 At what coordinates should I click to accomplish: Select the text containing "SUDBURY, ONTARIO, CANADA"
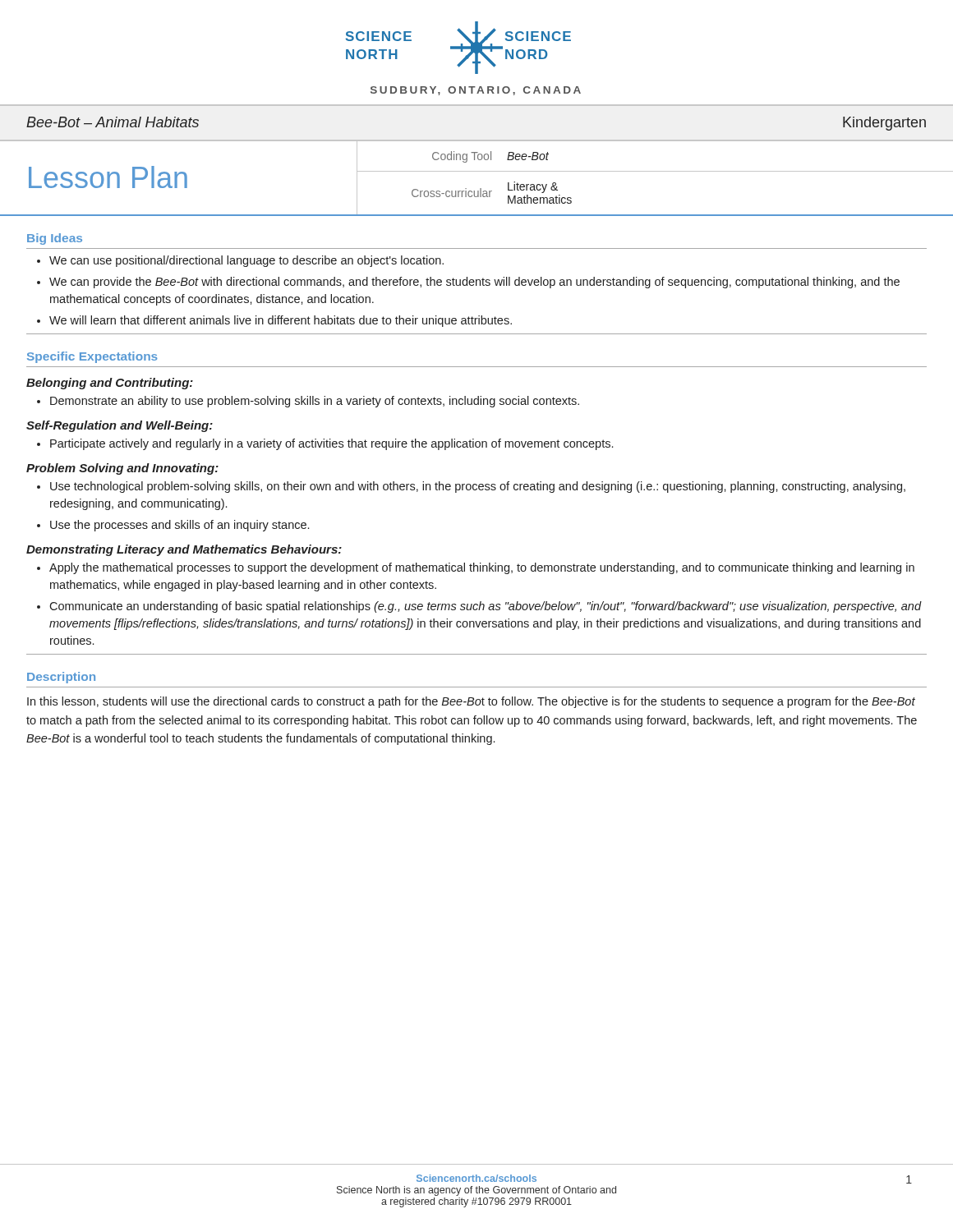tap(476, 90)
